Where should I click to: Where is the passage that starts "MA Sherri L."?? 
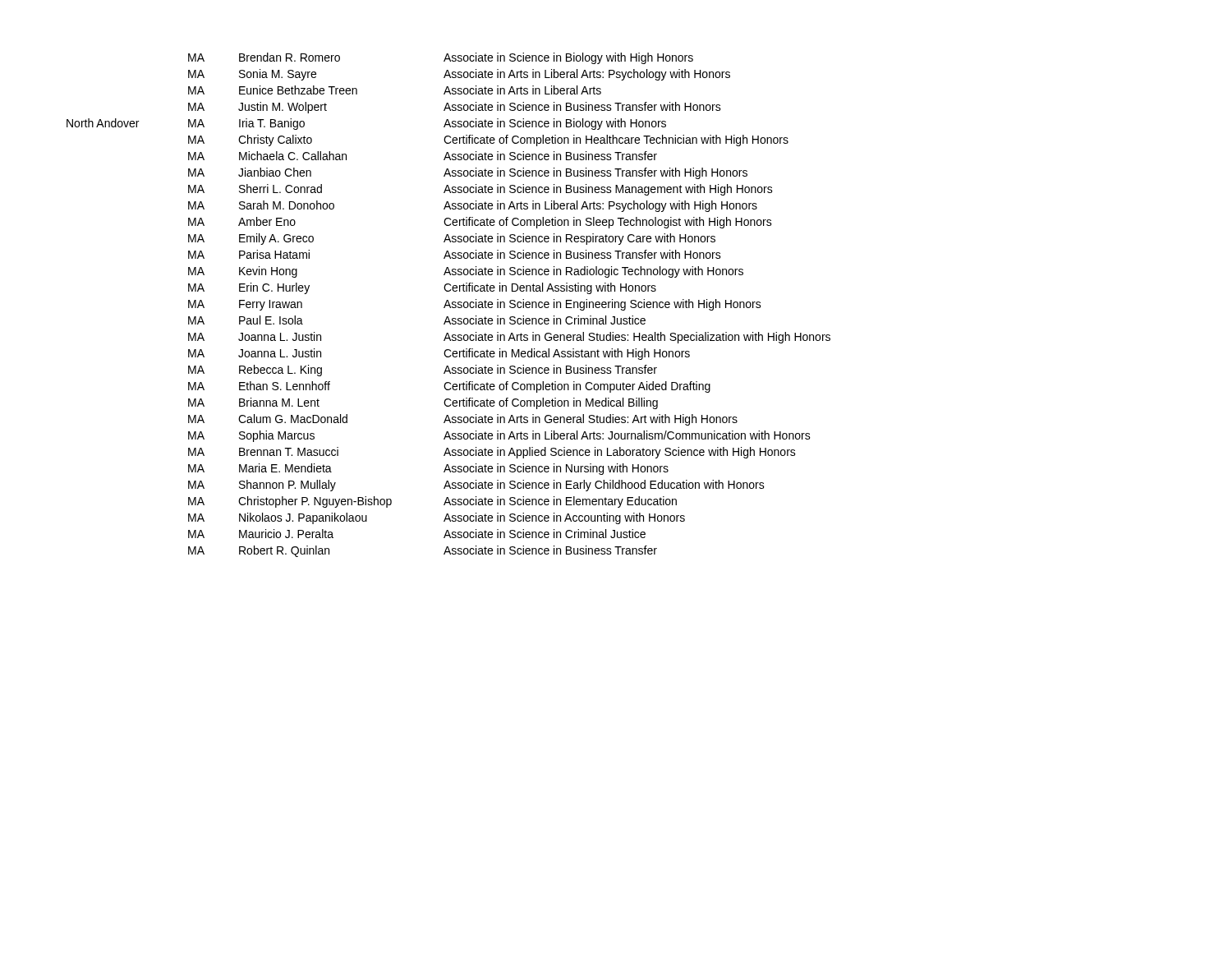(x=616, y=189)
